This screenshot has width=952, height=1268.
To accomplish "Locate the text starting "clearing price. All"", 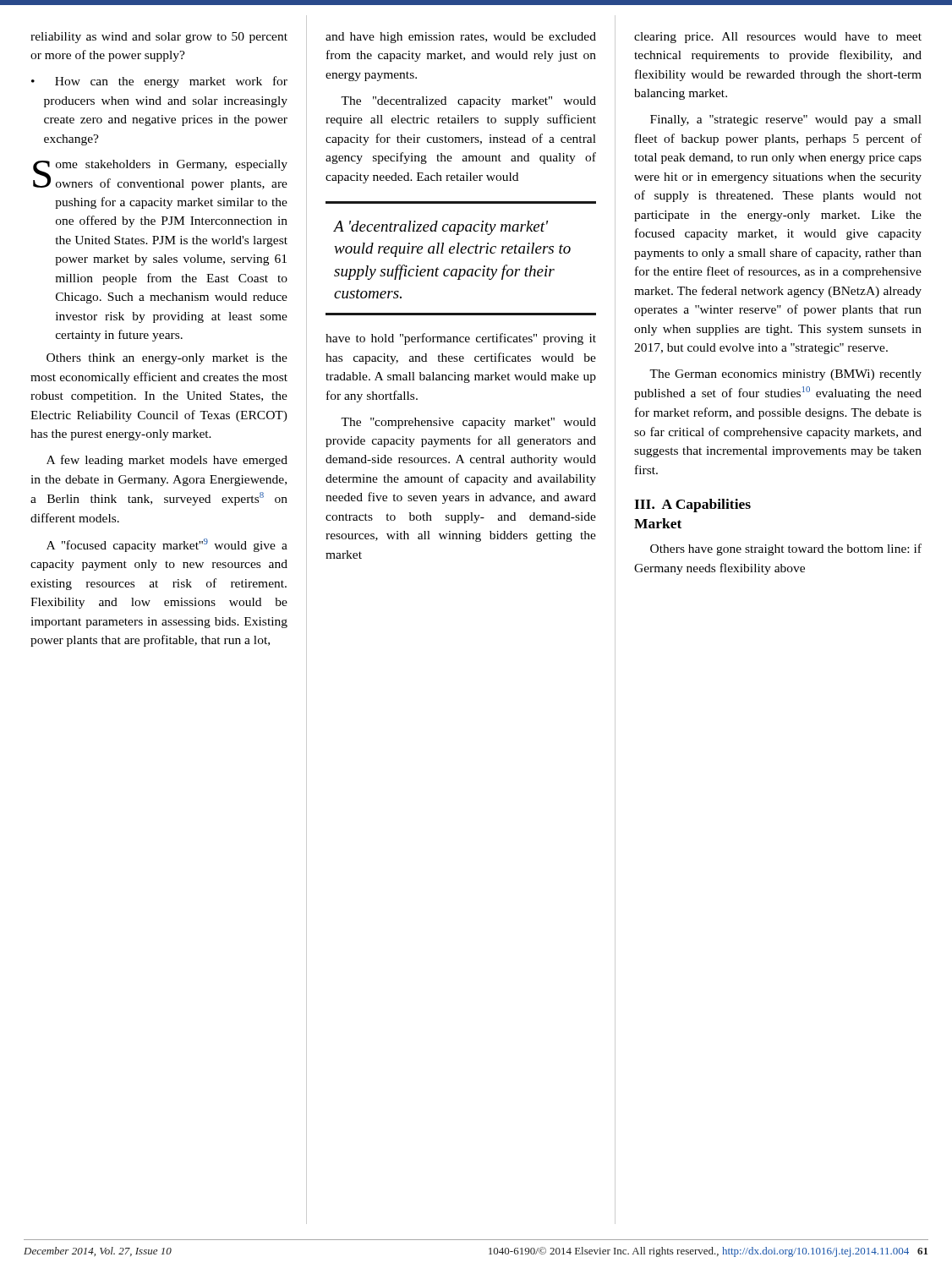I will point(778,65).
